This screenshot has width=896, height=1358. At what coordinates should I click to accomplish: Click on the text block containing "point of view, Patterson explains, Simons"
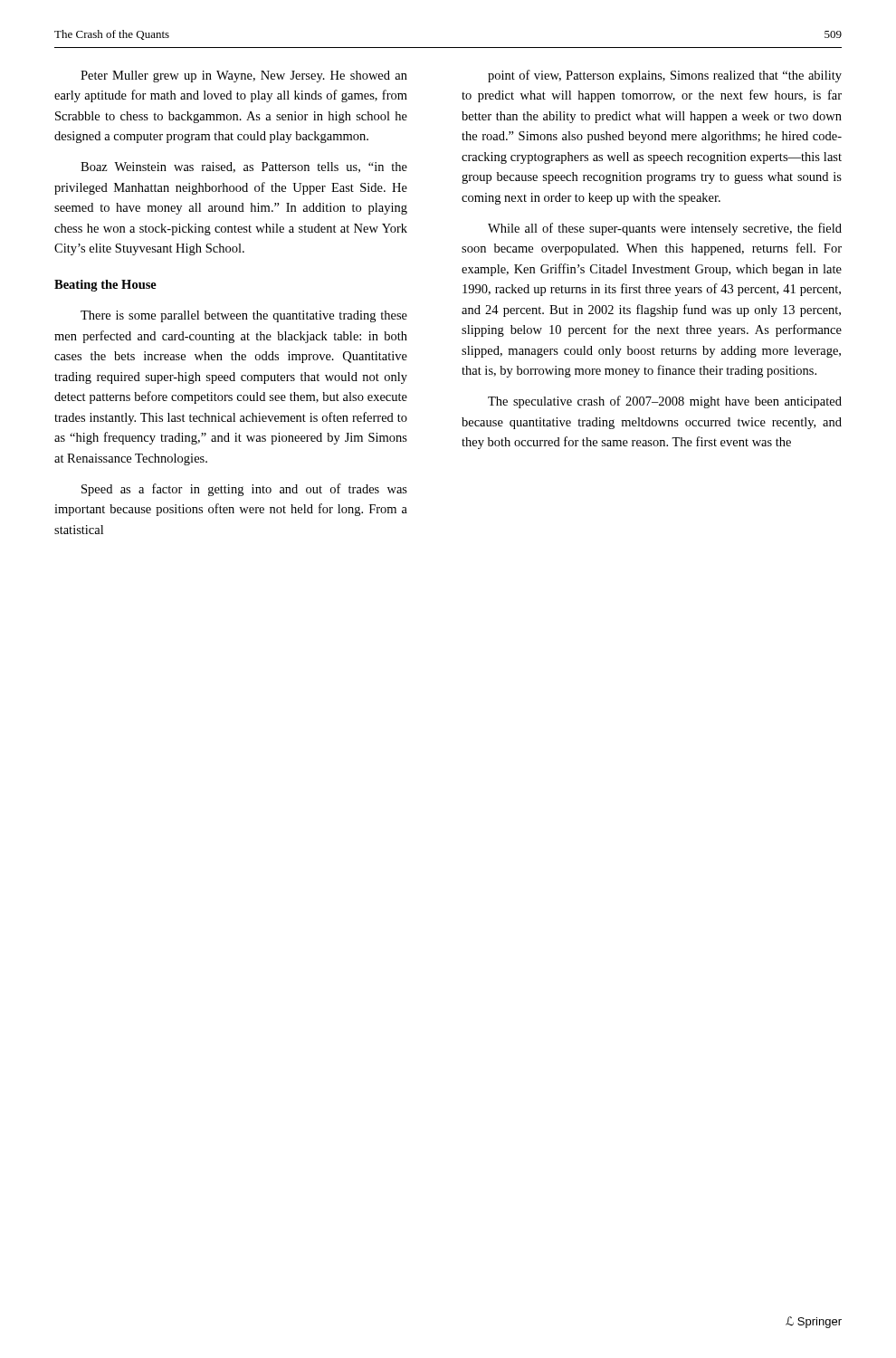[652, 136]
